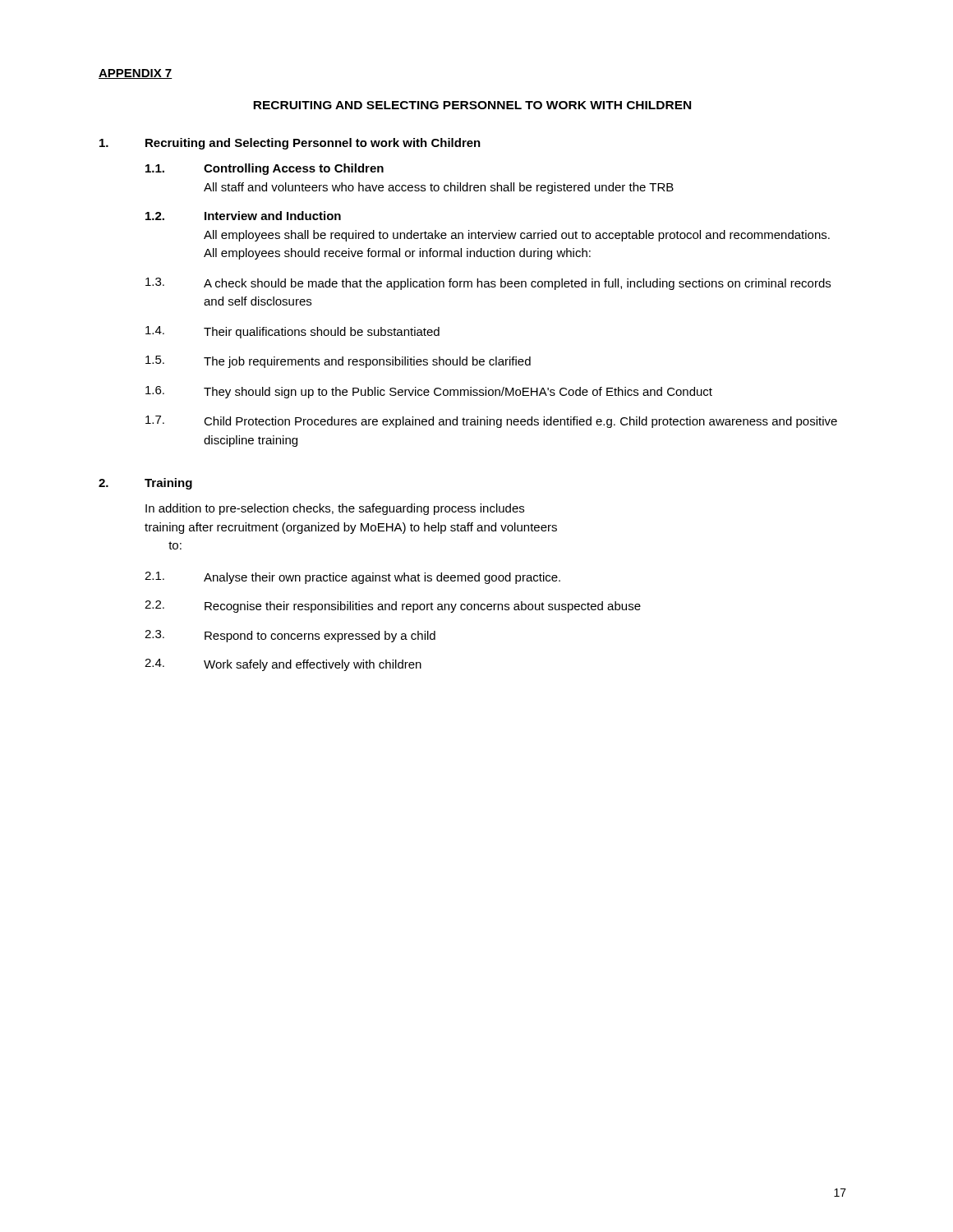Select the text starting "6. They should sign up to the"
The image size is (953, 1232).
click(495, 392)
